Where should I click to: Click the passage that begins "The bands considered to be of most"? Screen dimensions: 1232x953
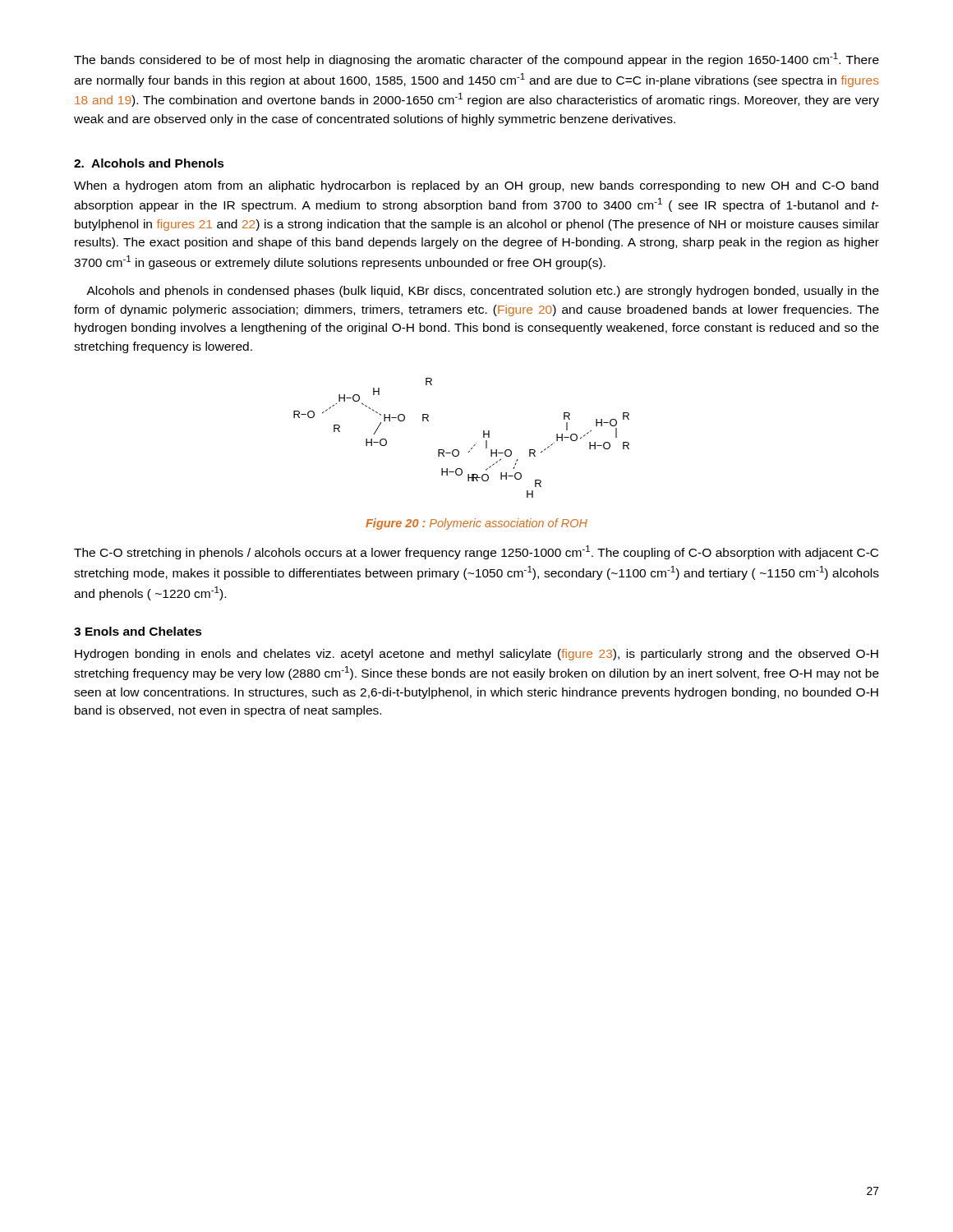(x=476, y=88)
